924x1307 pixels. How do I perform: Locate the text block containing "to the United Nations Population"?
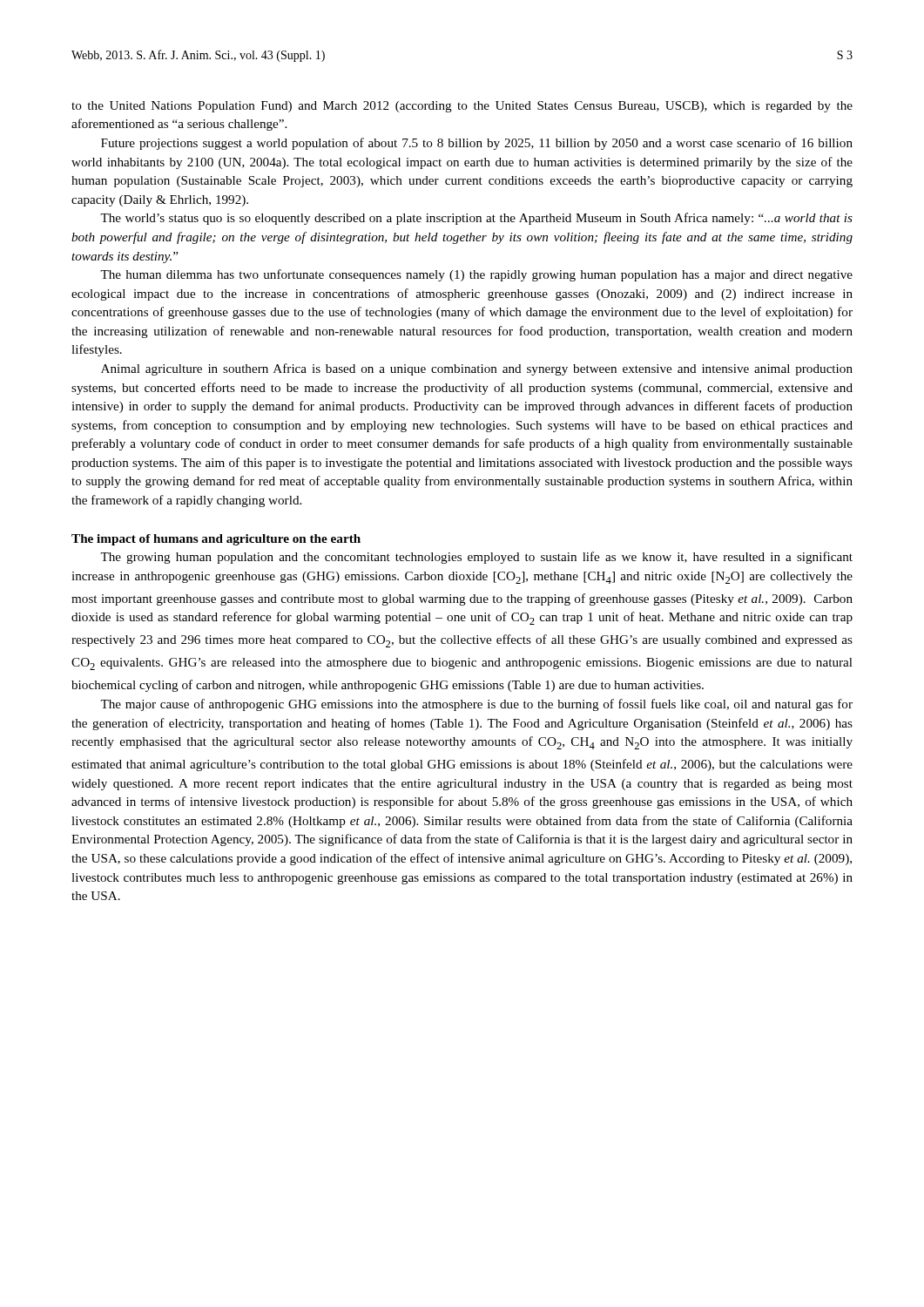pos(462,114)
